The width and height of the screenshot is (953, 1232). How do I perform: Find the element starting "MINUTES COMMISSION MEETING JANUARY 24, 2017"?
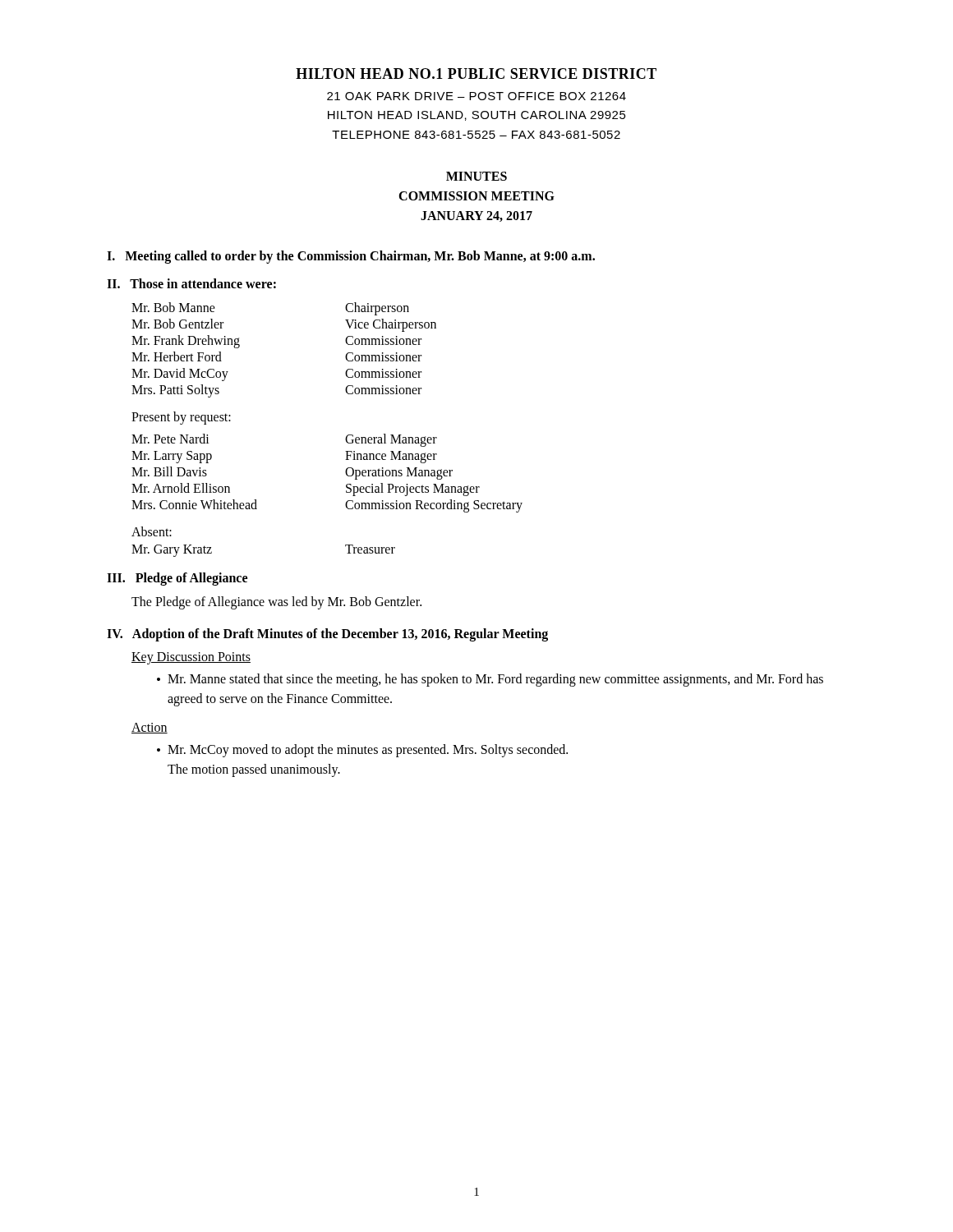[476, 196]
